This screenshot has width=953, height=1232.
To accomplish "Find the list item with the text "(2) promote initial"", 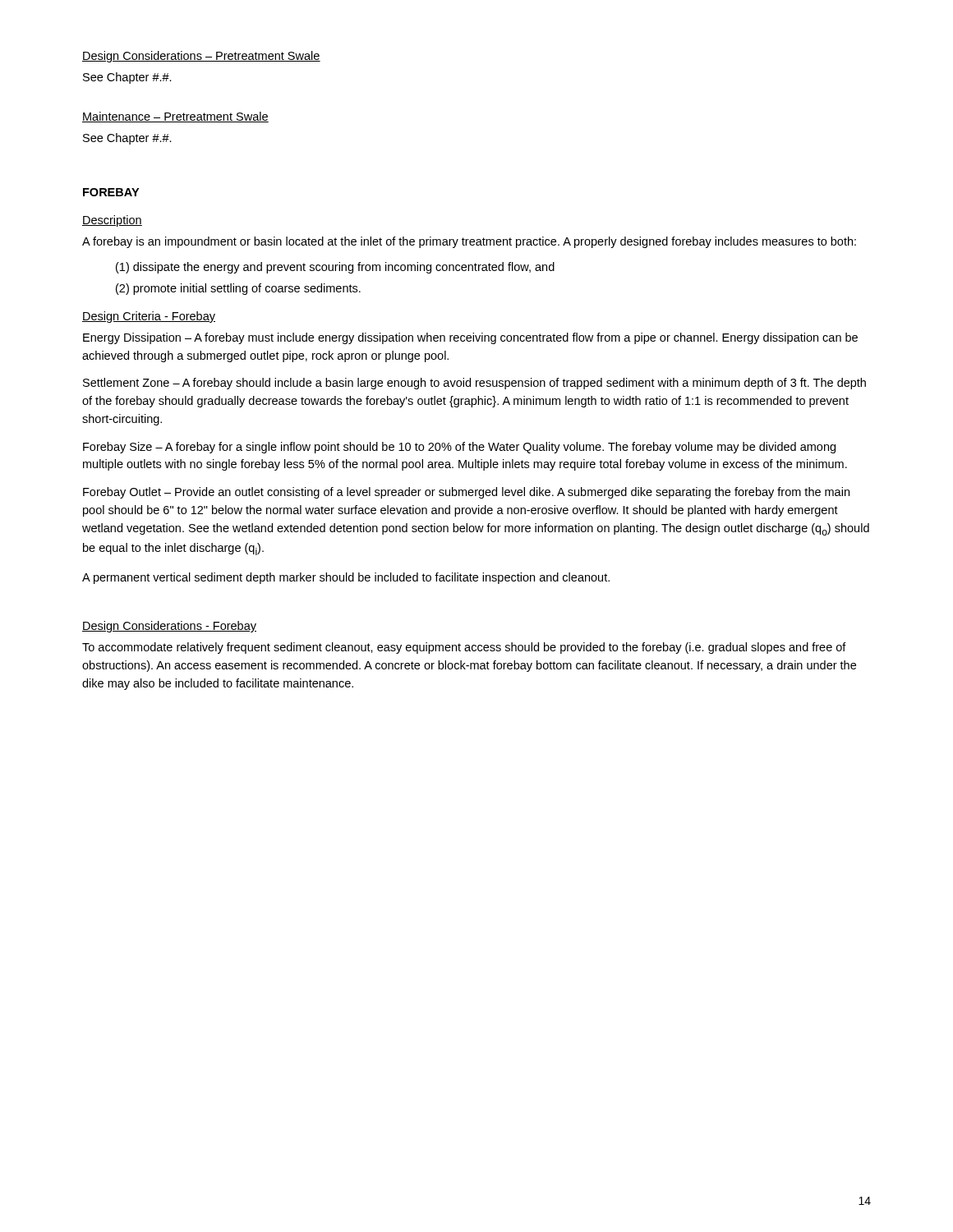I will [238, 288].
